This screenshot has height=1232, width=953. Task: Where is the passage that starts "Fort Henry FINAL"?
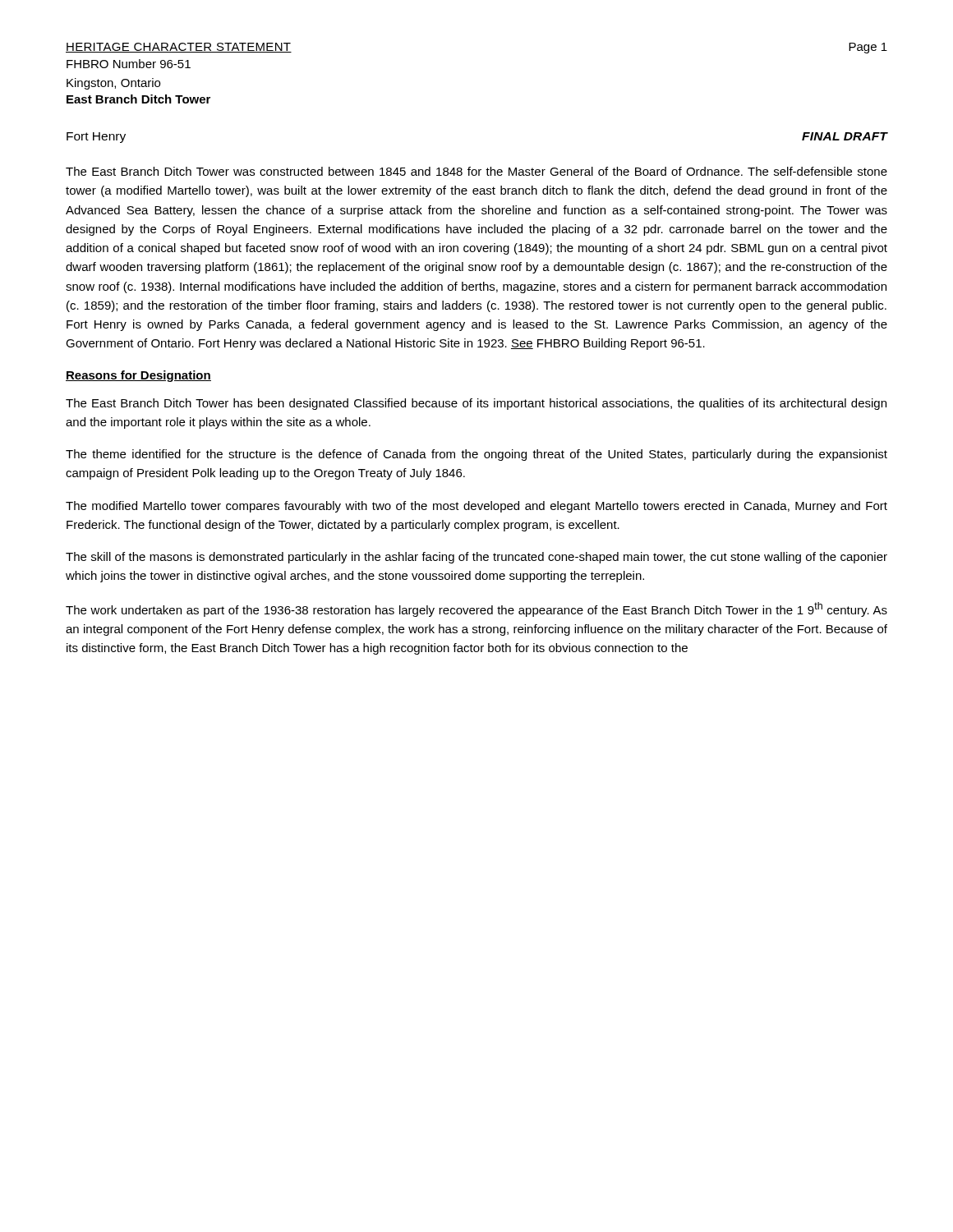pyautogui.click(x=97, y=137)
